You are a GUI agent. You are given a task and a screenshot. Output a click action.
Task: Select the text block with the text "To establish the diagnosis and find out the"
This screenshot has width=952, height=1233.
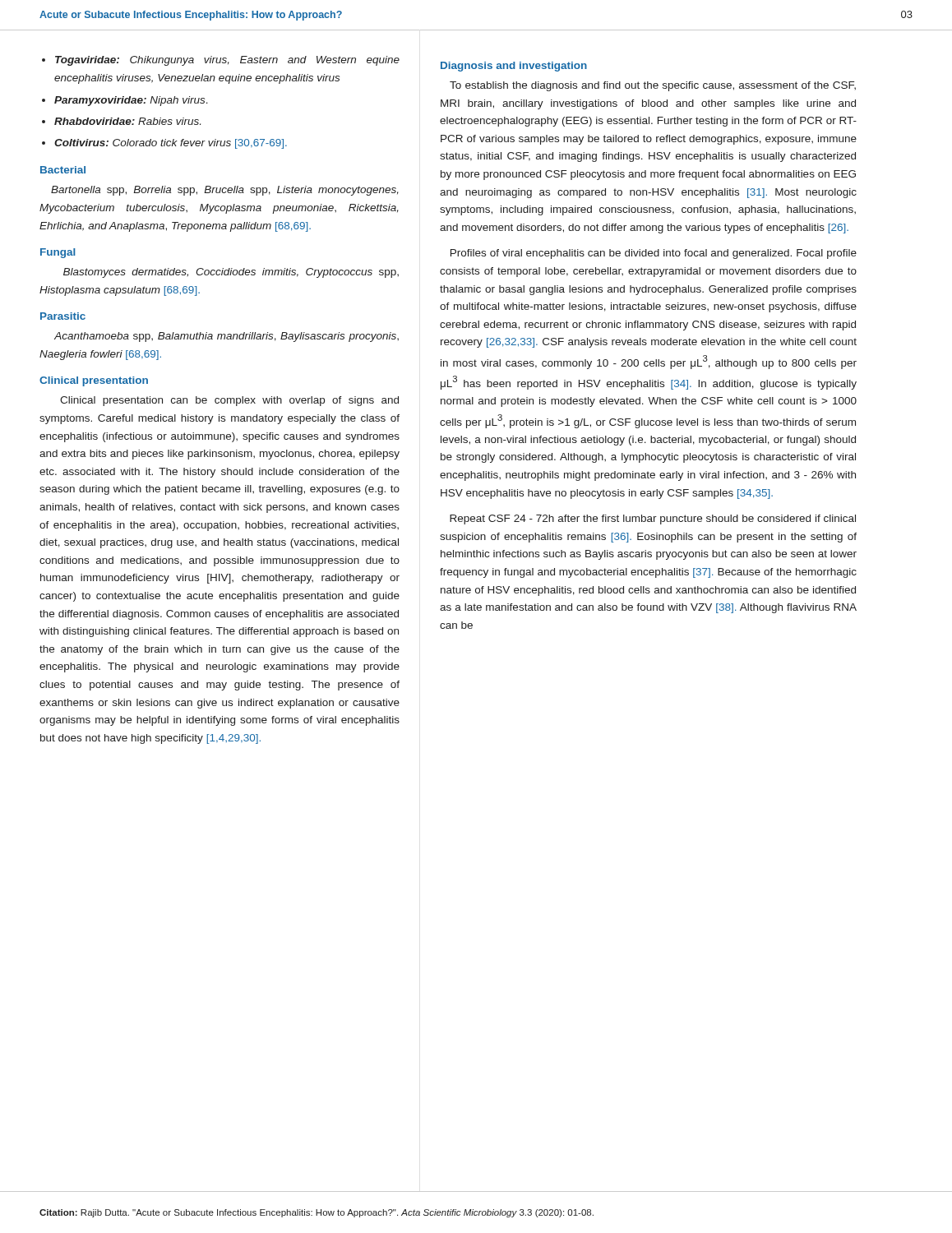pyautogui.click(x=648, y=156)
